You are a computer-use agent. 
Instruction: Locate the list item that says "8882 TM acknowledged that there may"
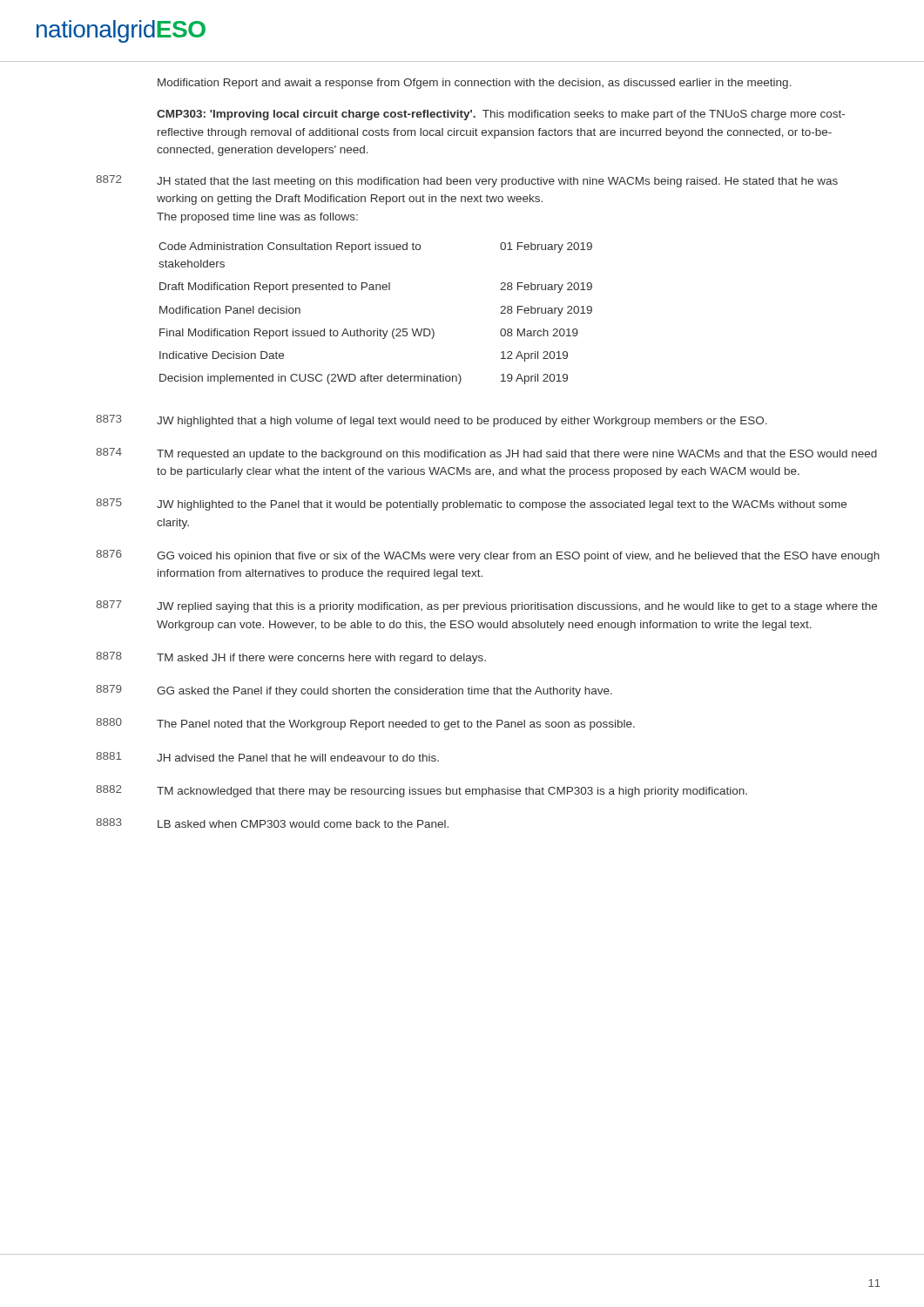coord(488,791)
